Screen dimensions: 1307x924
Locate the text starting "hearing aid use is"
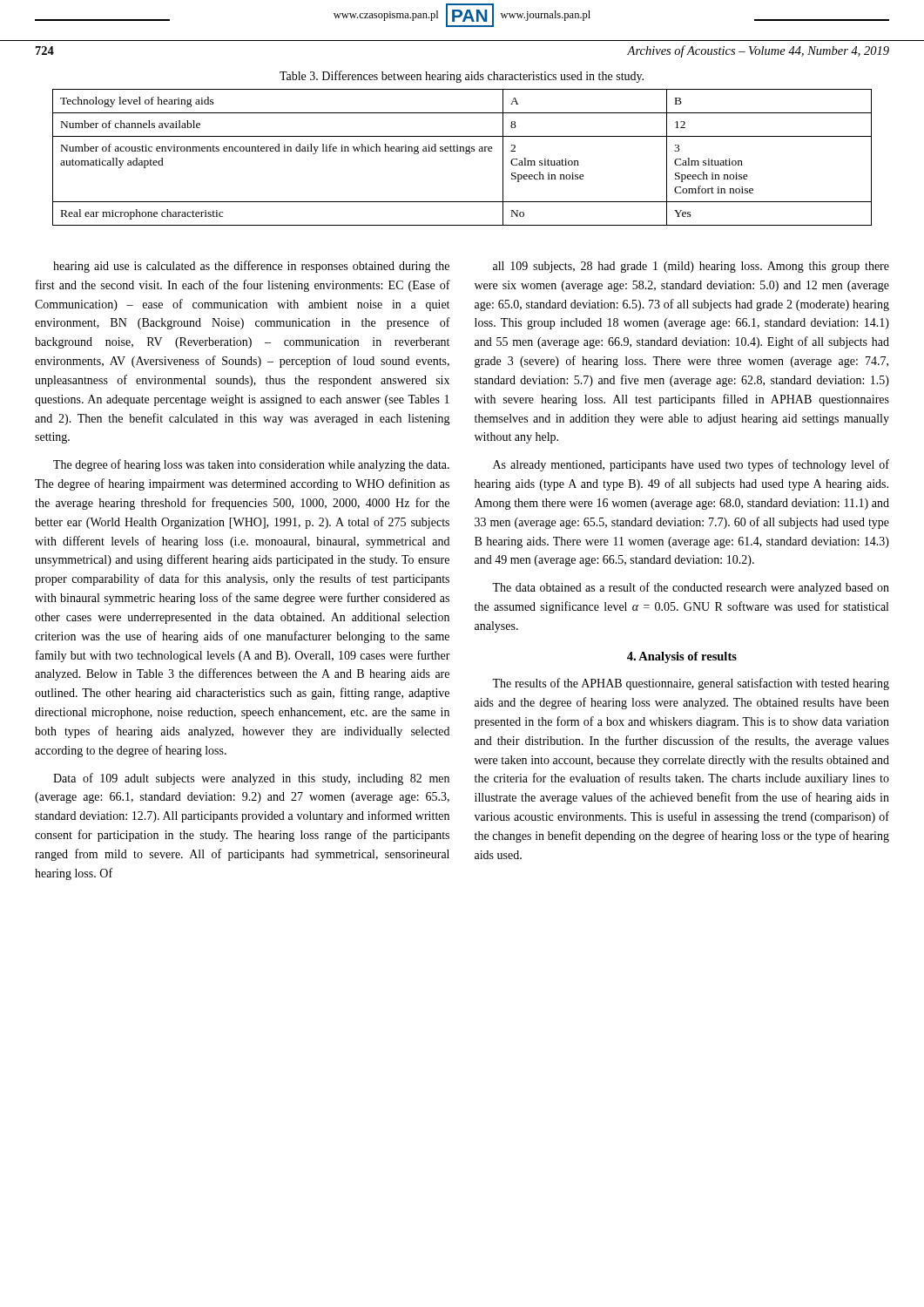tap(242, 352)
